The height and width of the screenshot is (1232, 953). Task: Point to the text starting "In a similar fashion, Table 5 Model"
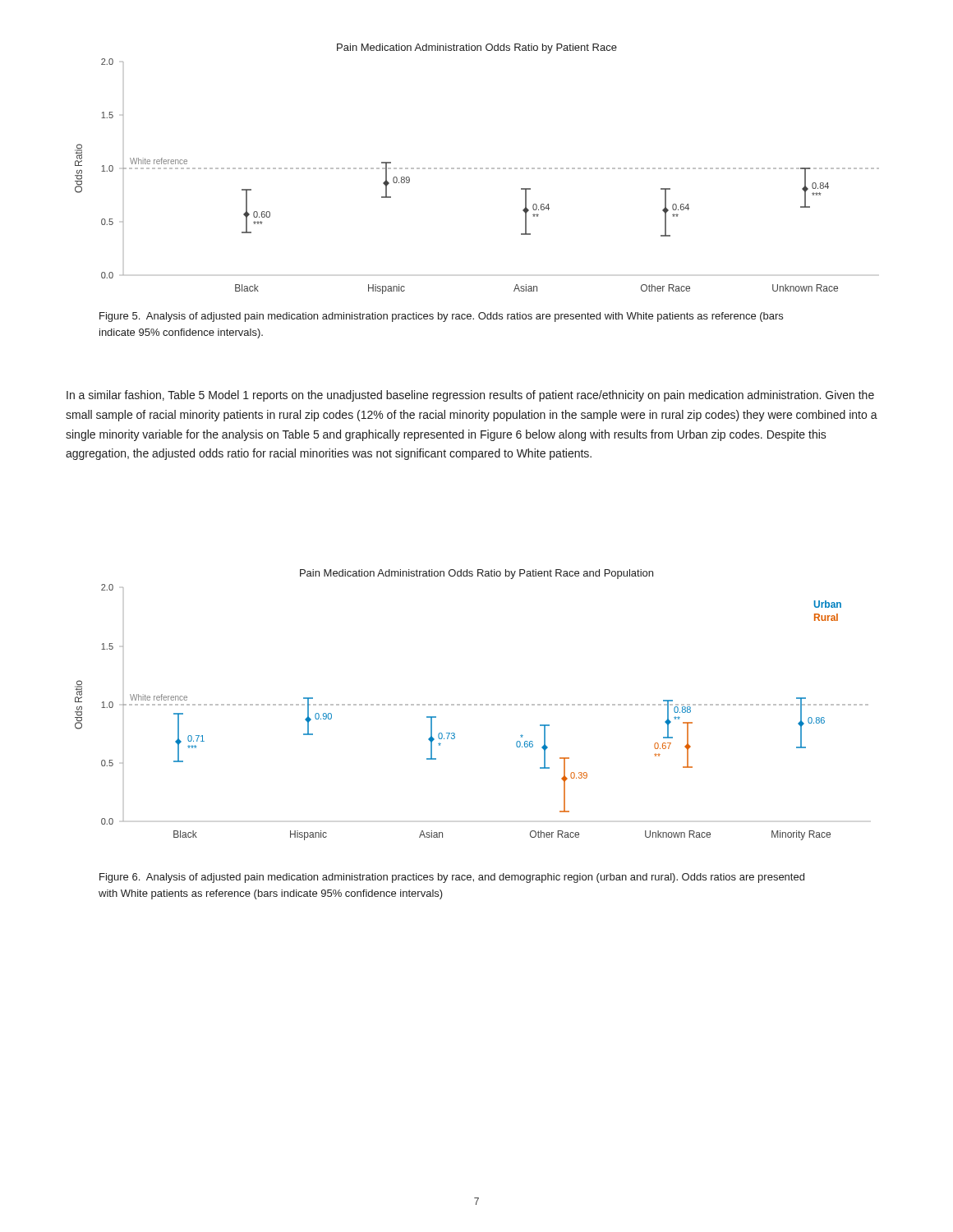[x=471, y=424]
